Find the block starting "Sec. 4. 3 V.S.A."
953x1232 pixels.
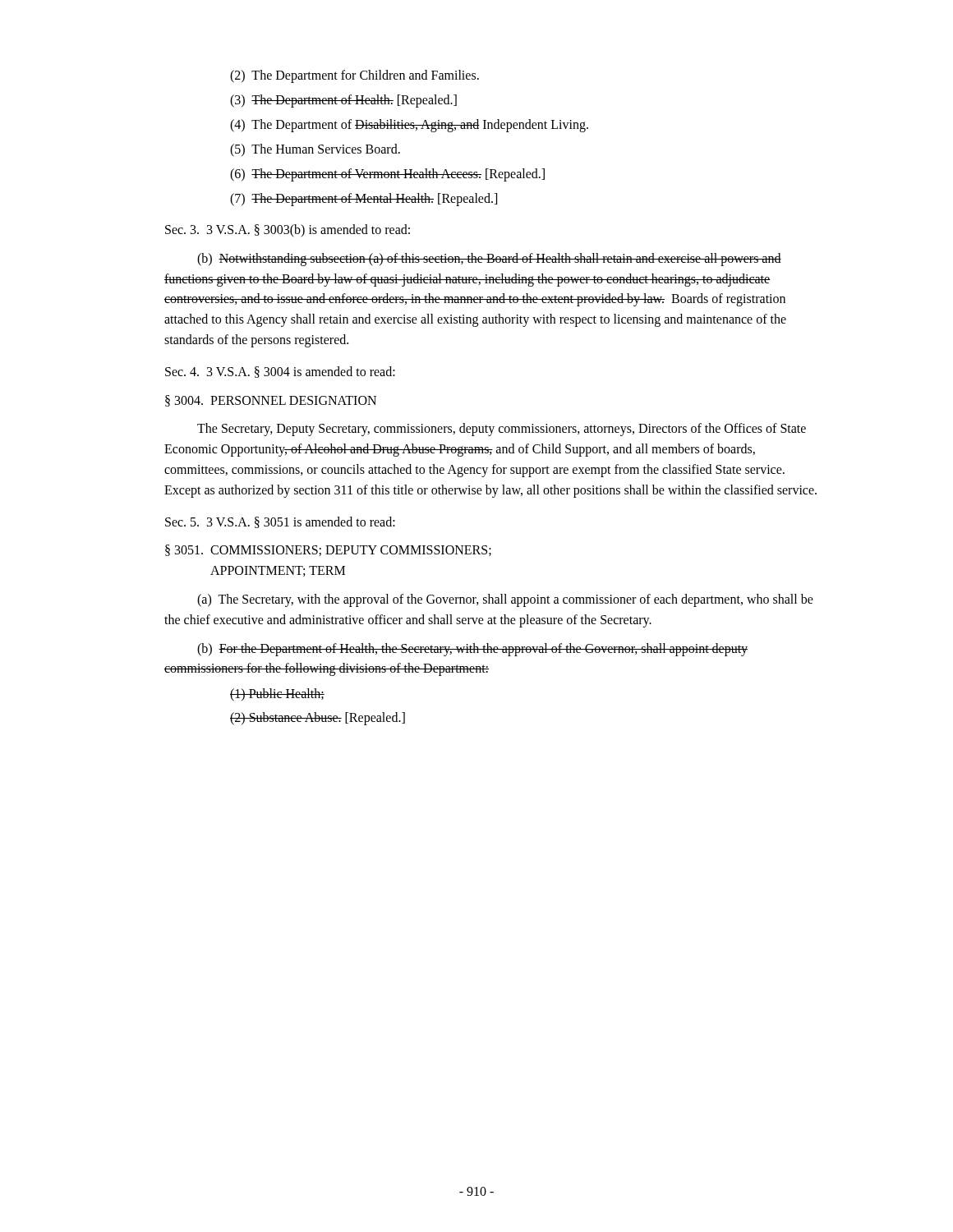coord(280,372)
